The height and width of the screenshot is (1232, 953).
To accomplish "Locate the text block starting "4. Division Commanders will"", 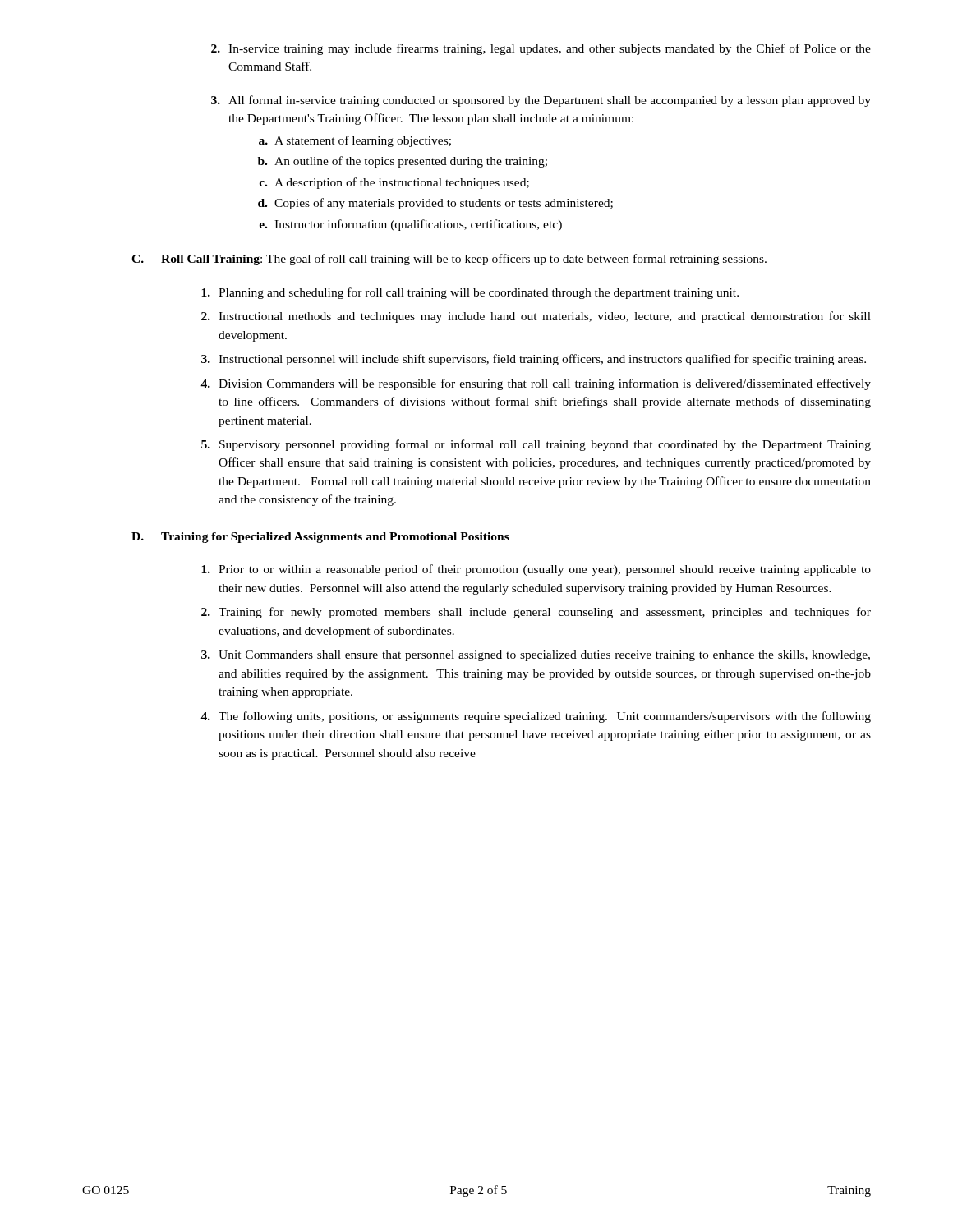I will 526,402.
